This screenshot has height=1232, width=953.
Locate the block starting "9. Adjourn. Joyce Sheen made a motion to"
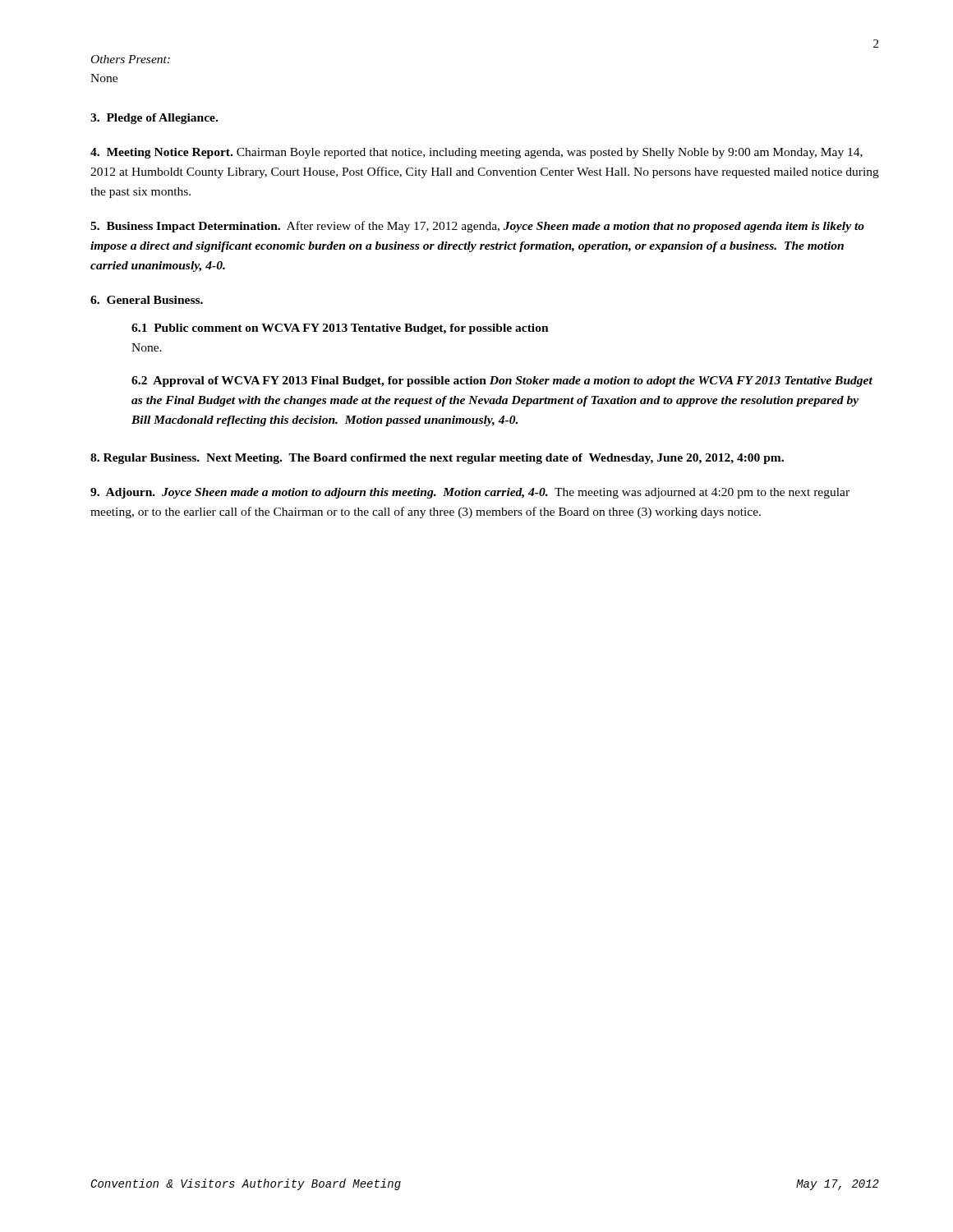tap(470, 501)
